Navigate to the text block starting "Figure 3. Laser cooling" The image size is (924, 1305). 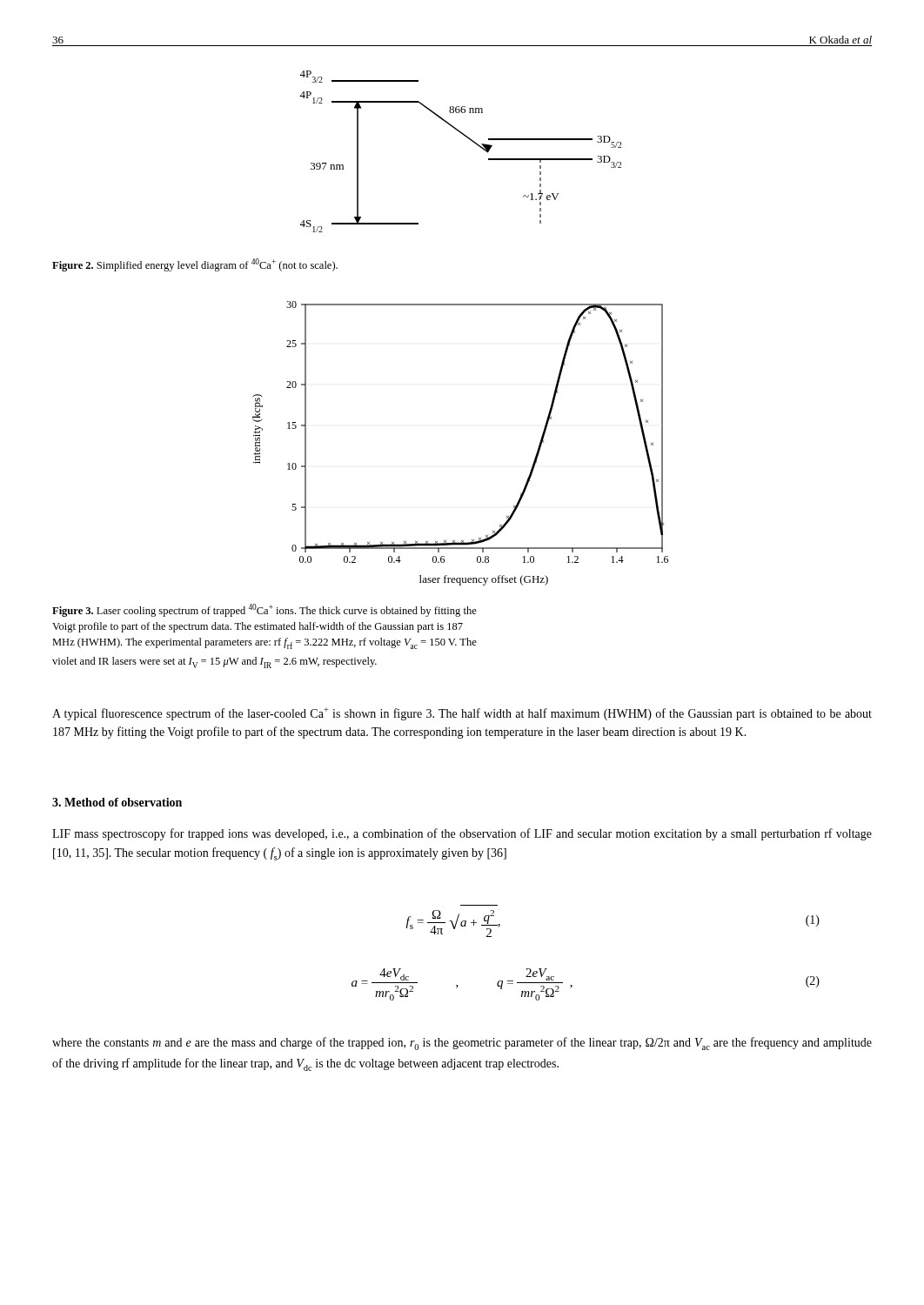pos(264,636)
